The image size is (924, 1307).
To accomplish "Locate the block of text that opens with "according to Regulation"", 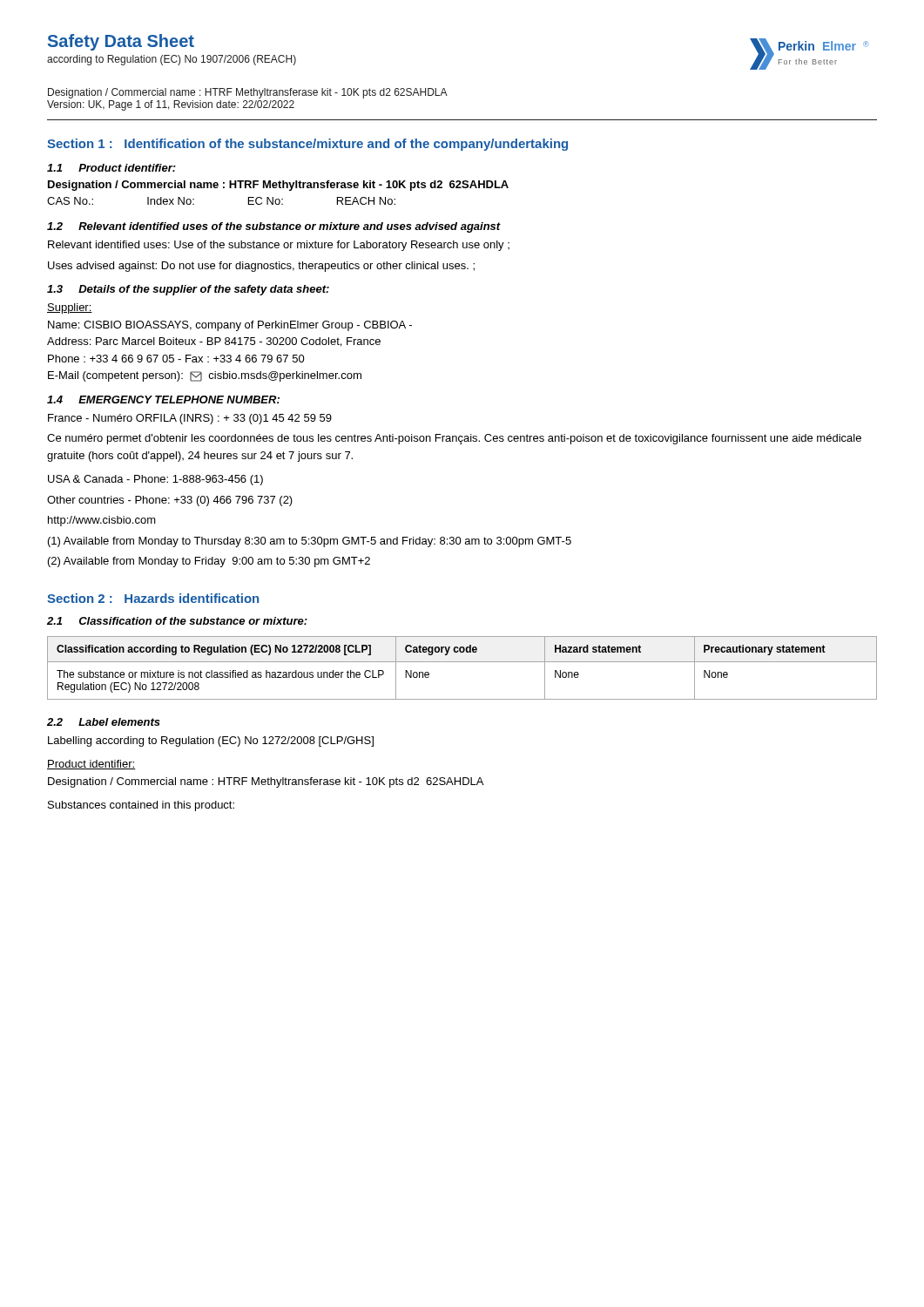I will point(172,59).
